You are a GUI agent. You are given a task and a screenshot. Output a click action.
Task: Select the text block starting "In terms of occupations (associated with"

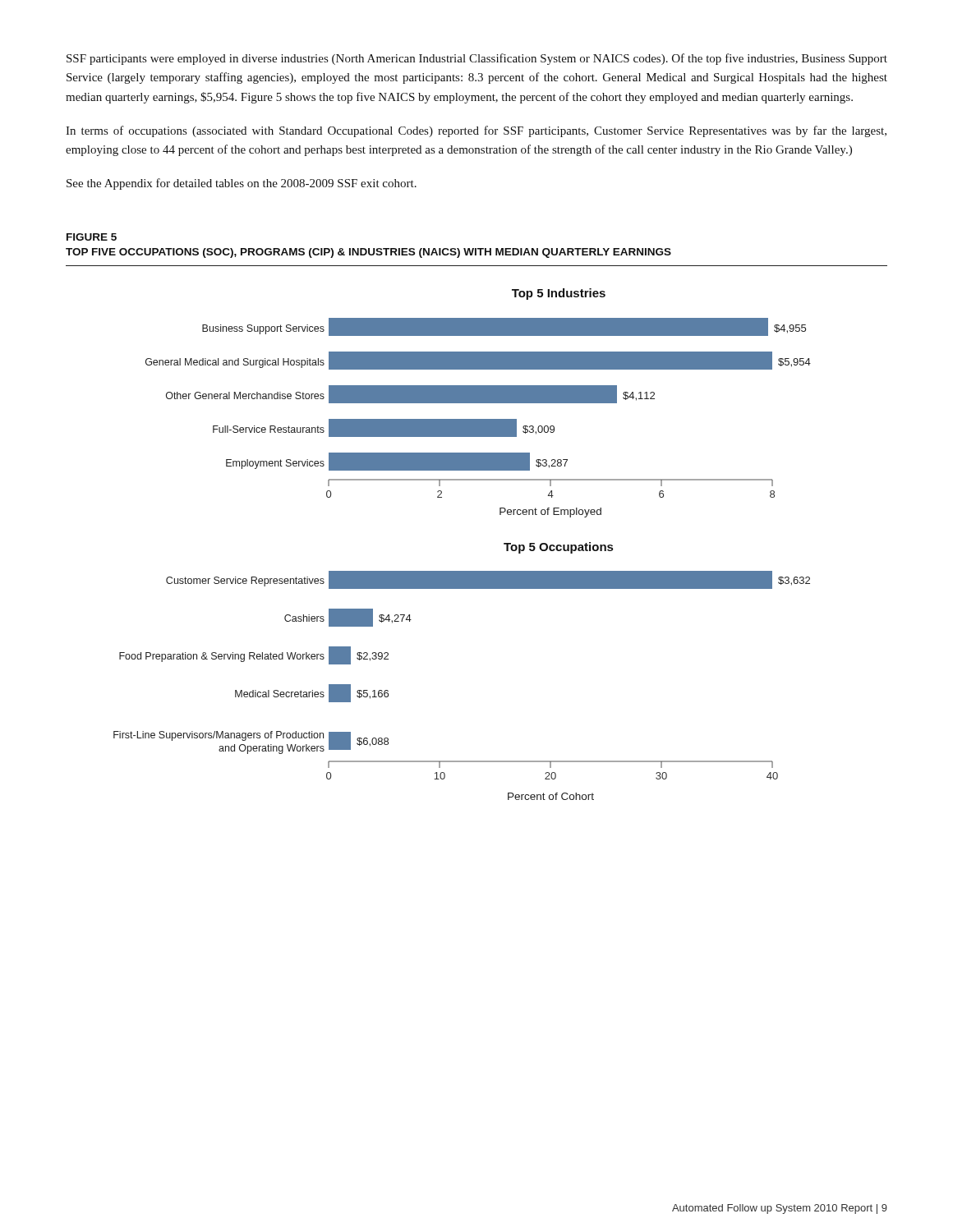tap(476, 140)
